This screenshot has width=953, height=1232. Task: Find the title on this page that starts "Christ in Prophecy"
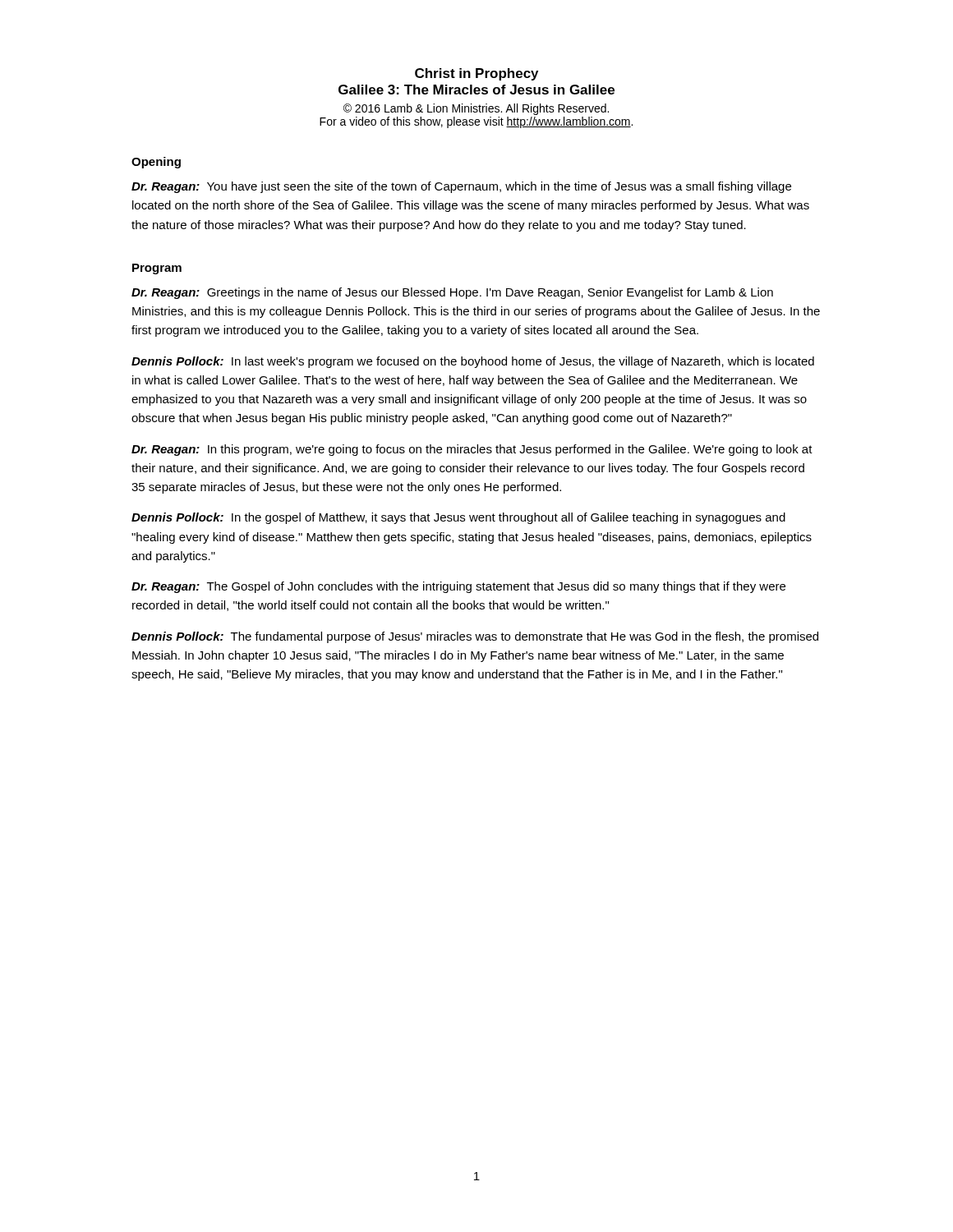[x=476, y=97]
